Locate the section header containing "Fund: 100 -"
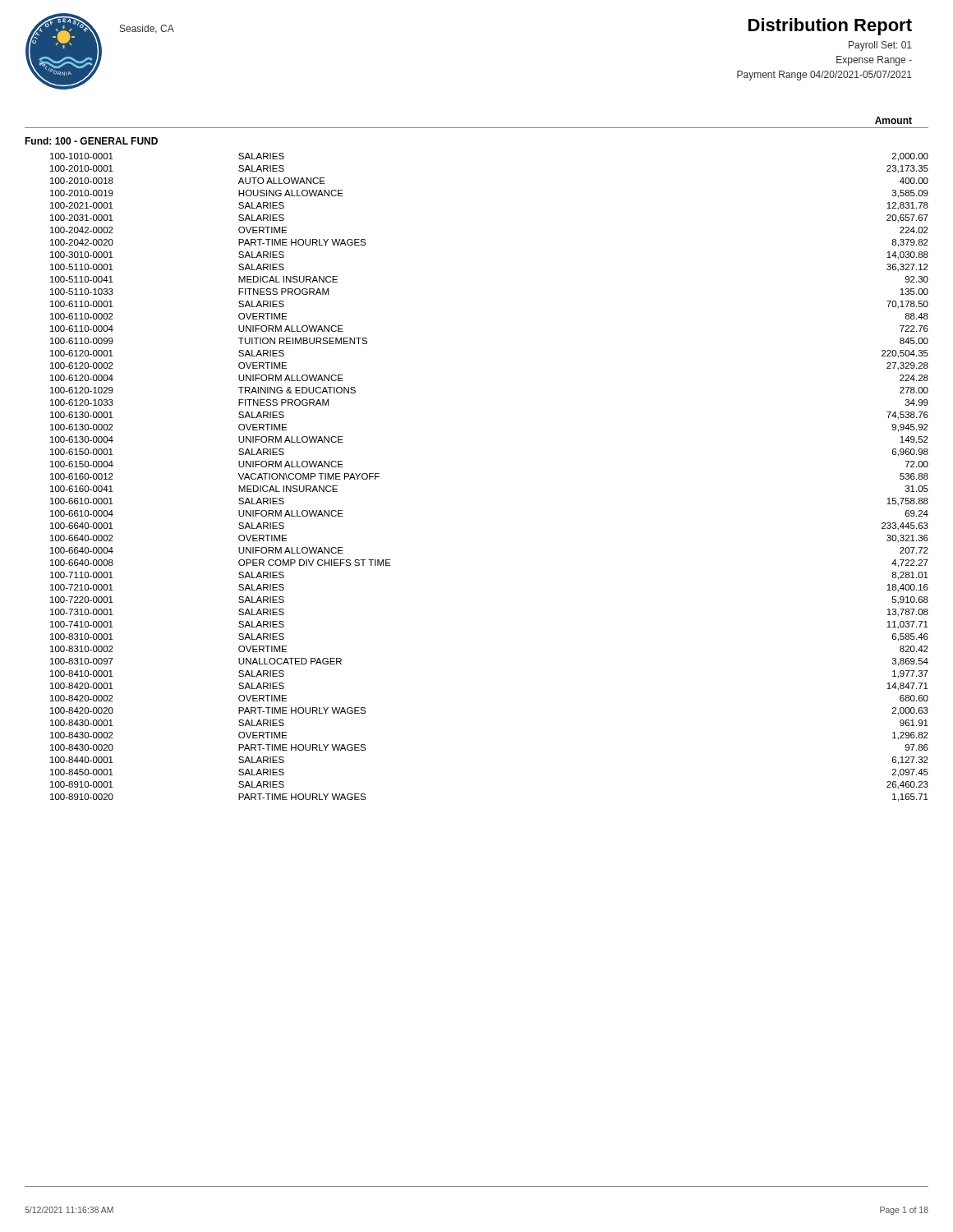Viewport: 953px width, 1232px height. coord(91,141)
